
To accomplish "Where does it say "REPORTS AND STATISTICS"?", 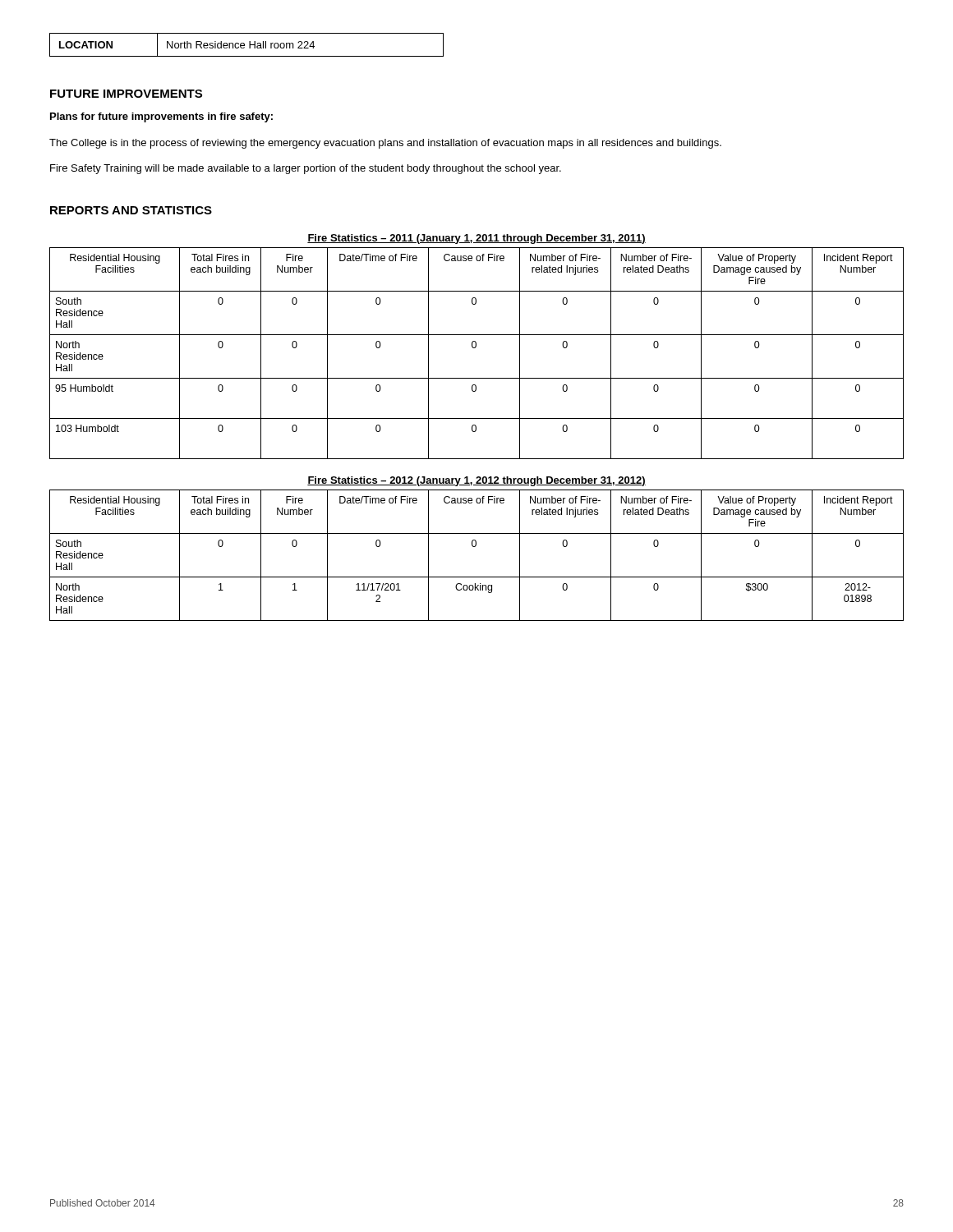I will click(131, 209).
